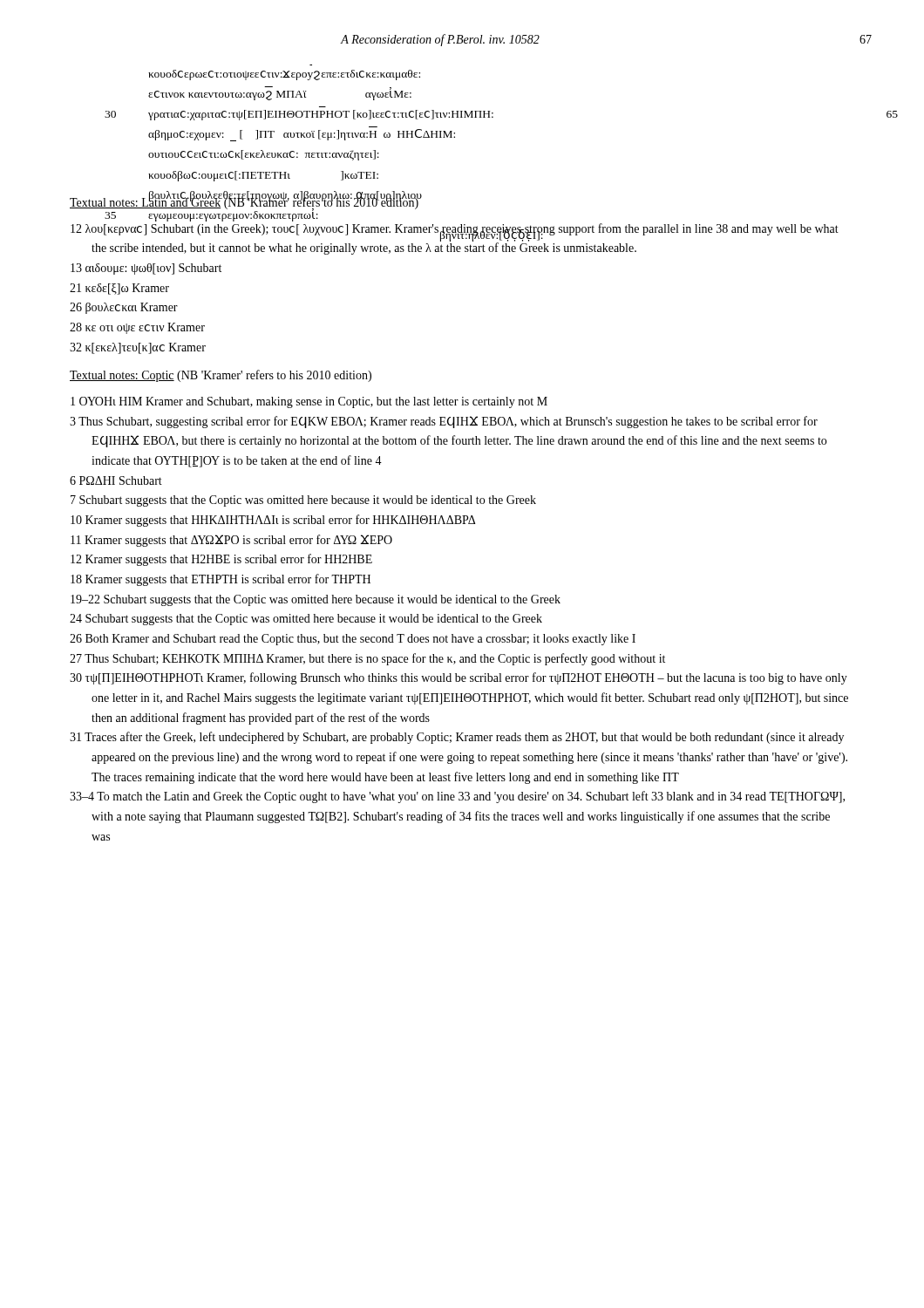Screen dimensions: 1308x924
Task: Locate the block starting "27 Thus Schubart; ΚΕΗΚΟΤΚ"
Action: (x=368, y=659)
